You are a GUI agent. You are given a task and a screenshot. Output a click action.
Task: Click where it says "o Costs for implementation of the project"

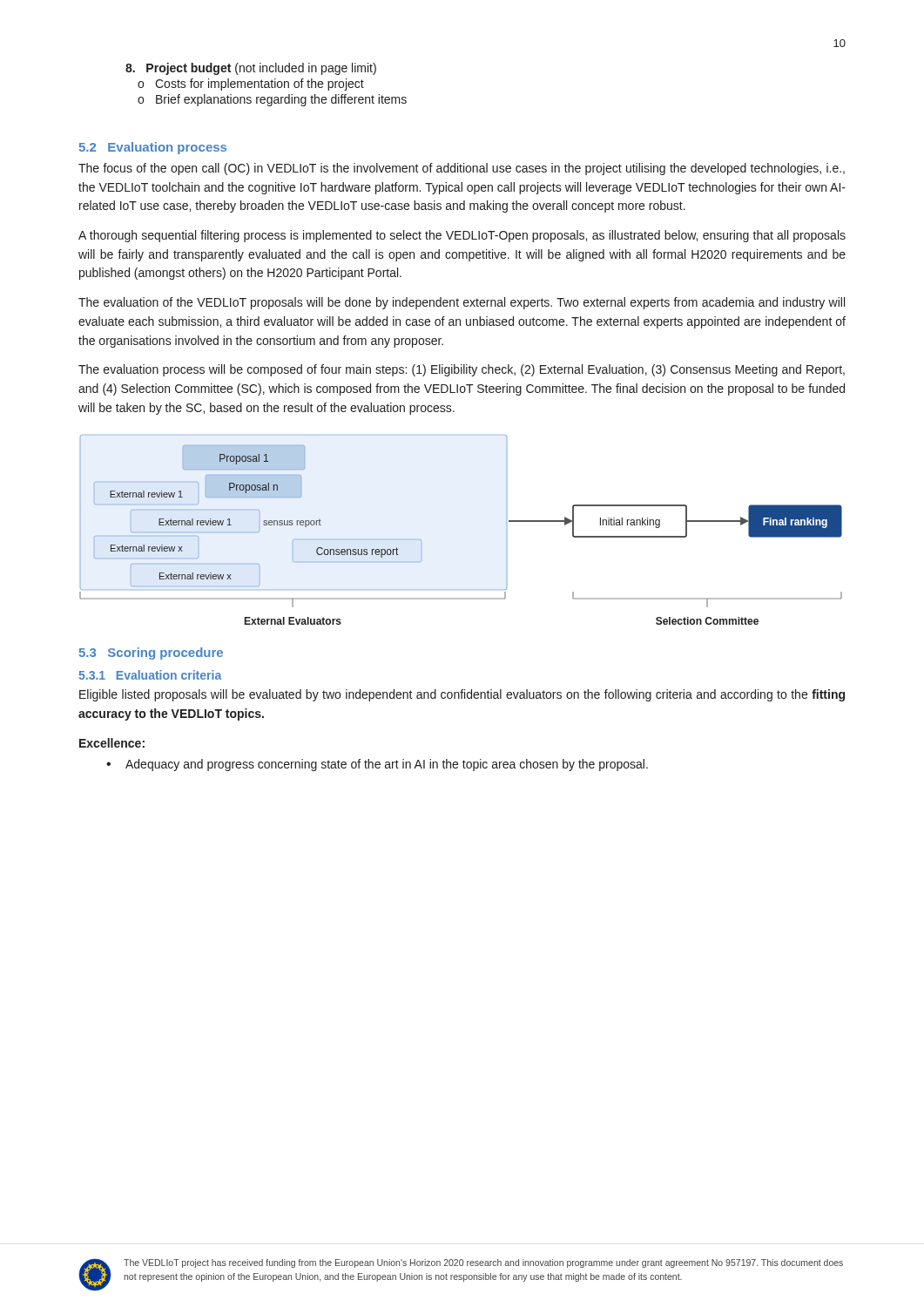pos(251,84)
